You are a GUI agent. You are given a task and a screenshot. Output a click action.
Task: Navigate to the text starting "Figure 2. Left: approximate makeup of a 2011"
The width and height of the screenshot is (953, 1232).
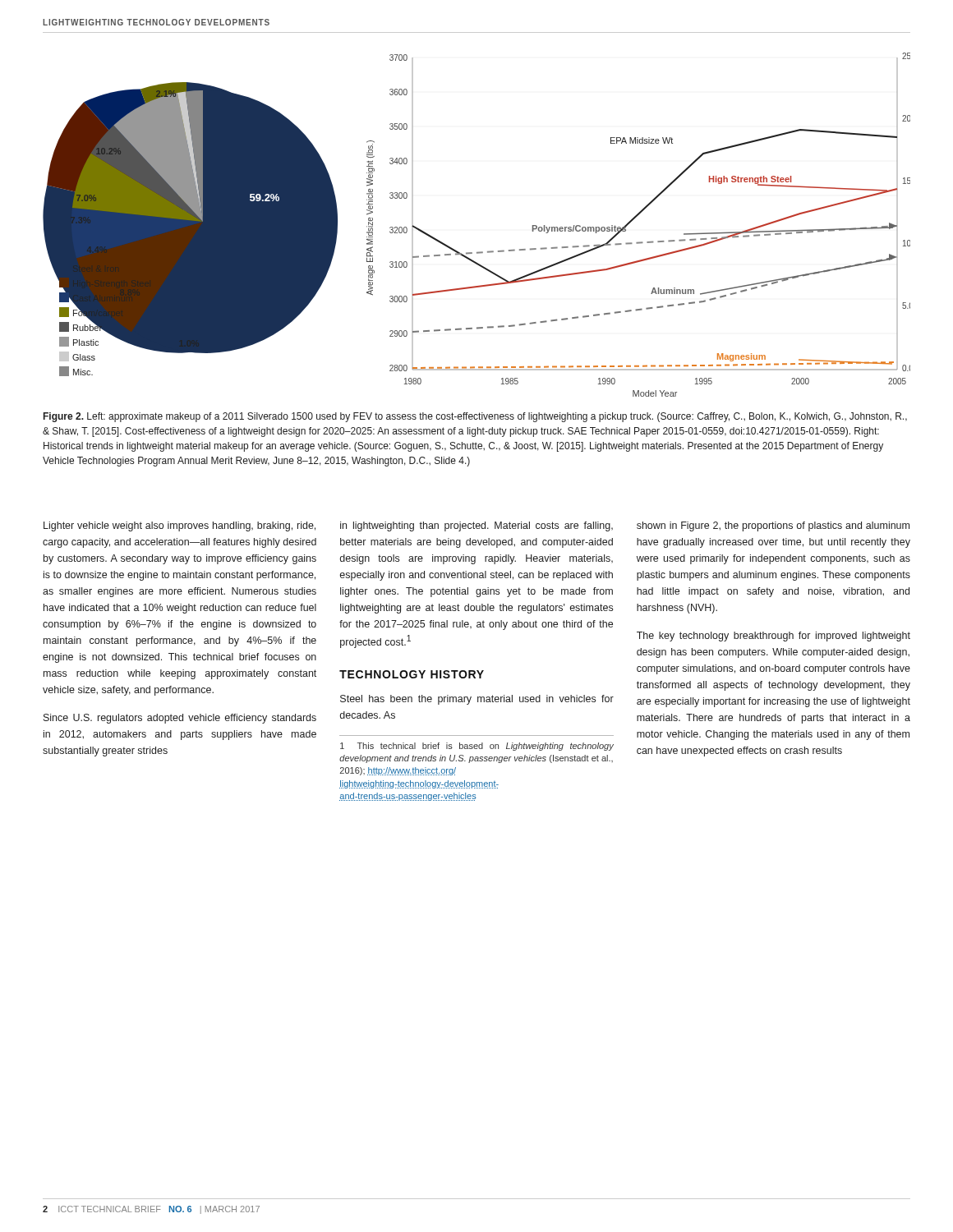pos(475,439)
